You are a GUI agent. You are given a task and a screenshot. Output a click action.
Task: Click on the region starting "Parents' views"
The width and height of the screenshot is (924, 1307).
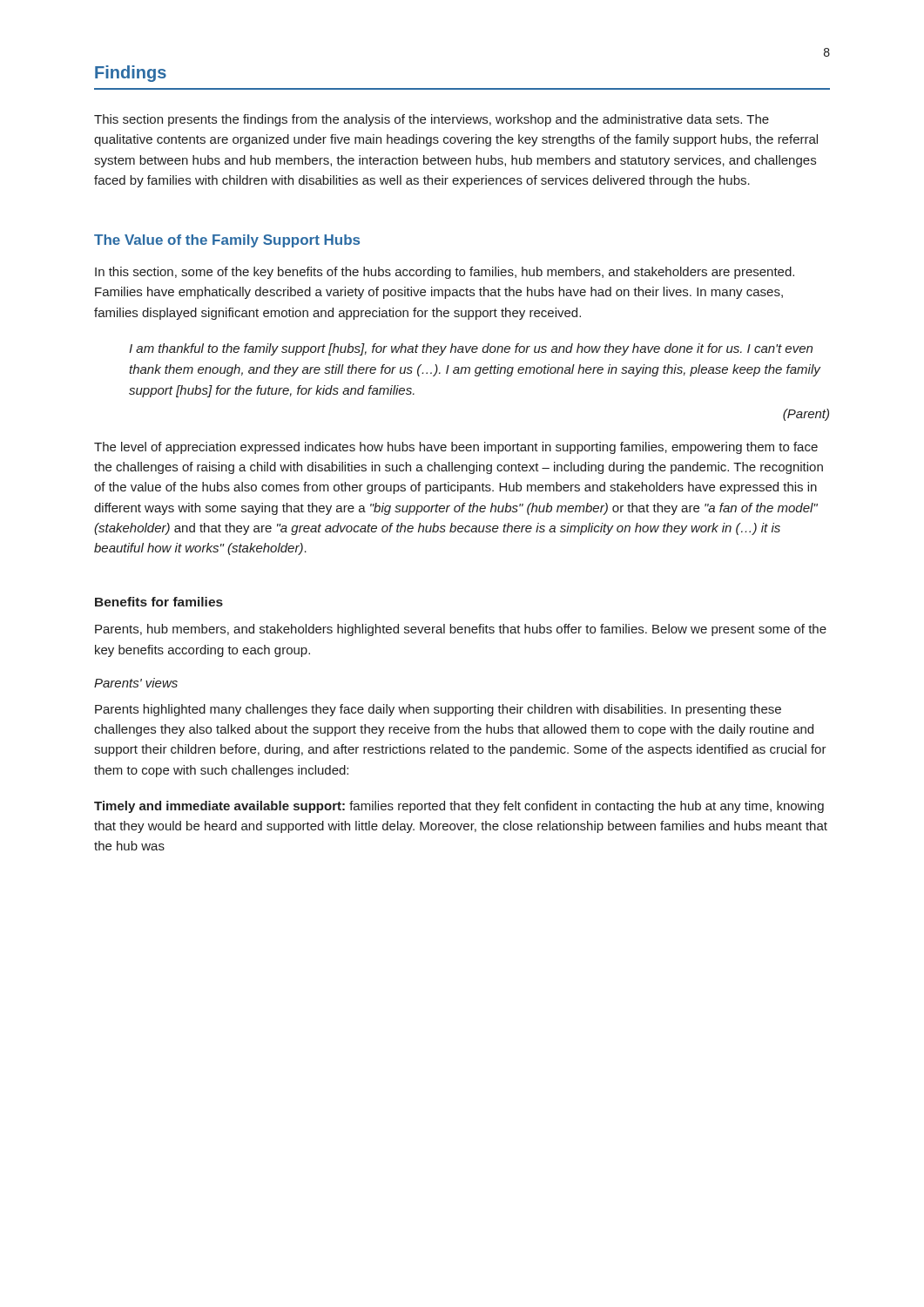136,682
